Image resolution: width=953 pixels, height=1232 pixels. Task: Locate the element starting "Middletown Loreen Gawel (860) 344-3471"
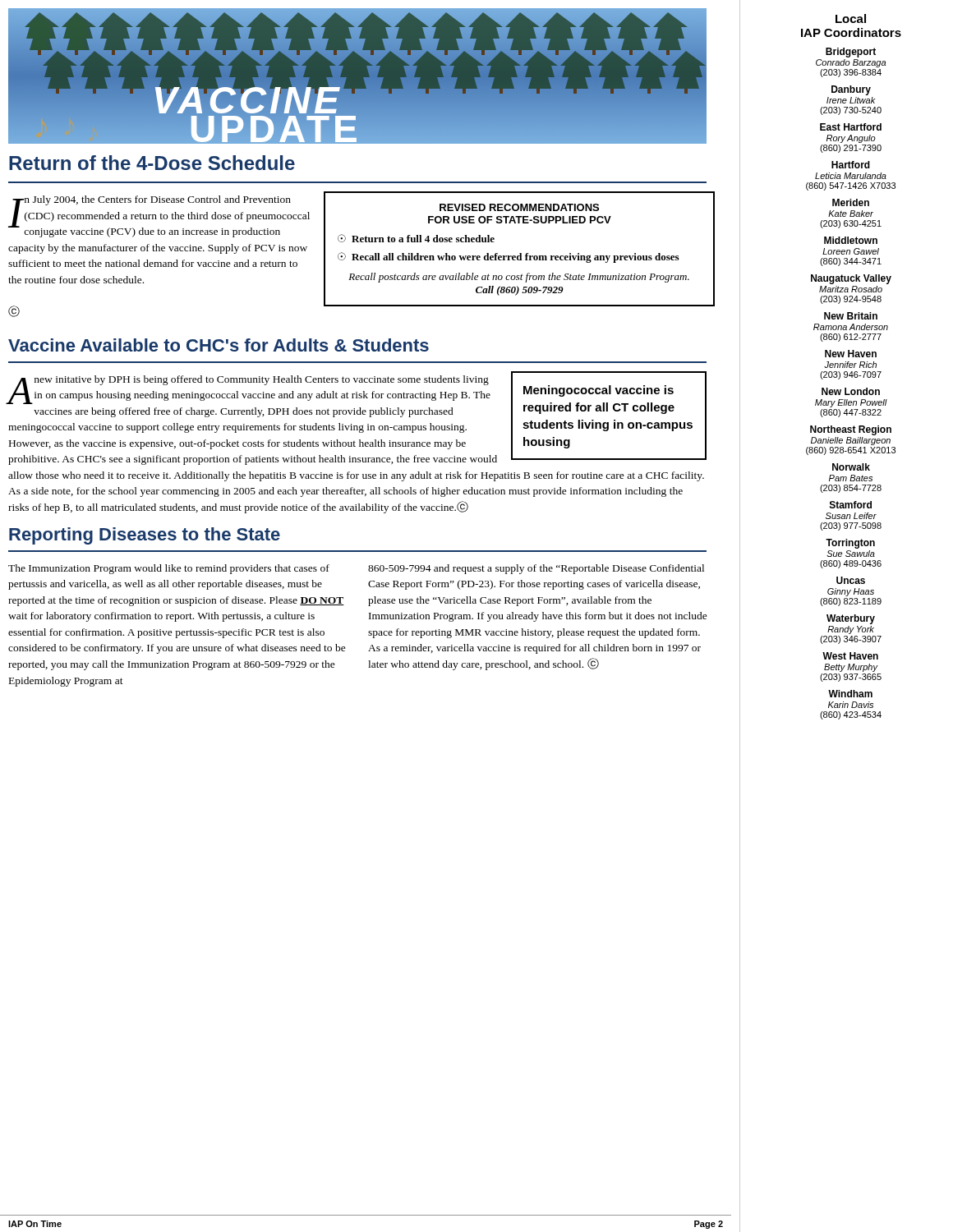(x=851, y=251)
